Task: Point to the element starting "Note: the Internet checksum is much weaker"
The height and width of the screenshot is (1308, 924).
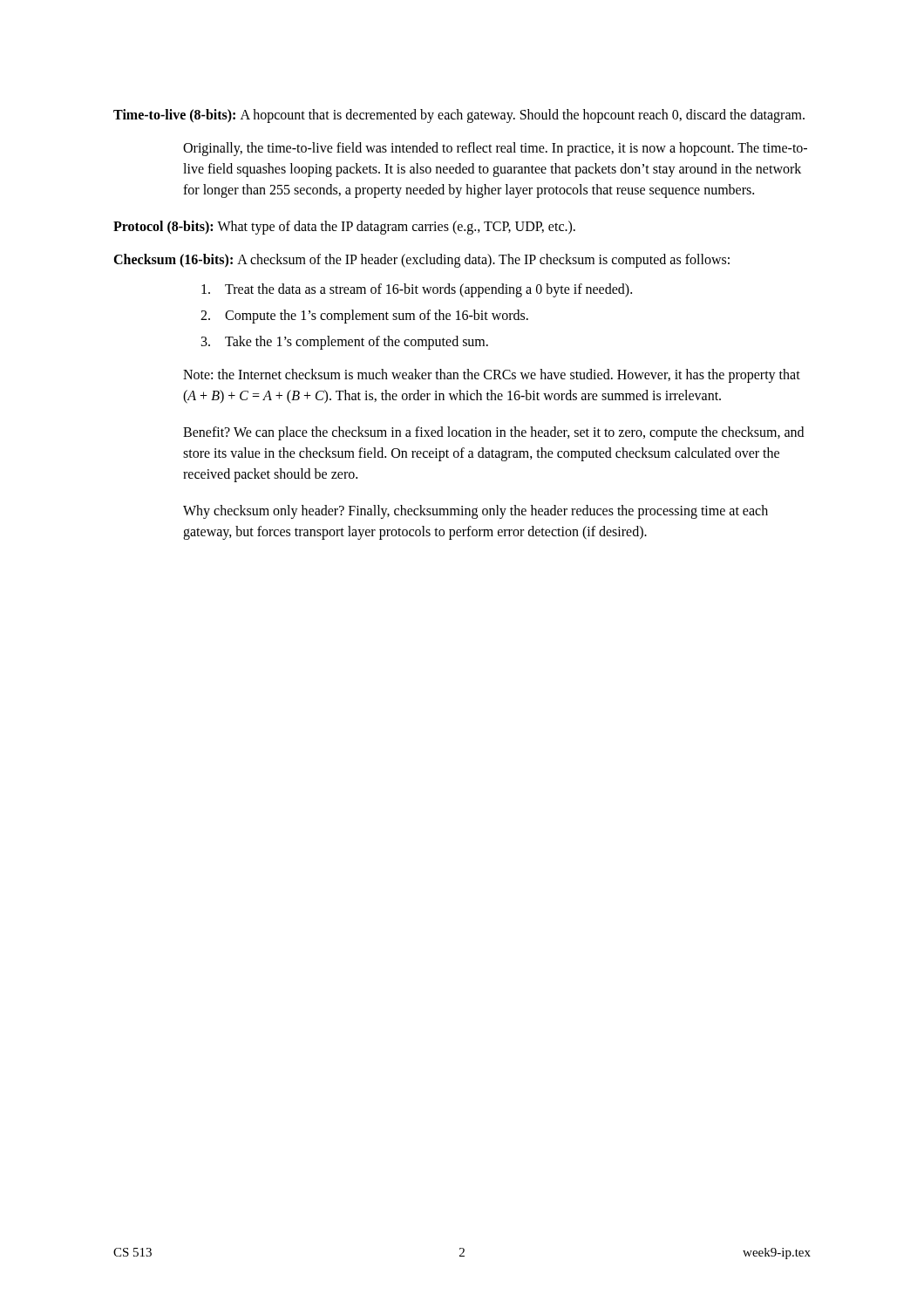Action: coord(491,385)
